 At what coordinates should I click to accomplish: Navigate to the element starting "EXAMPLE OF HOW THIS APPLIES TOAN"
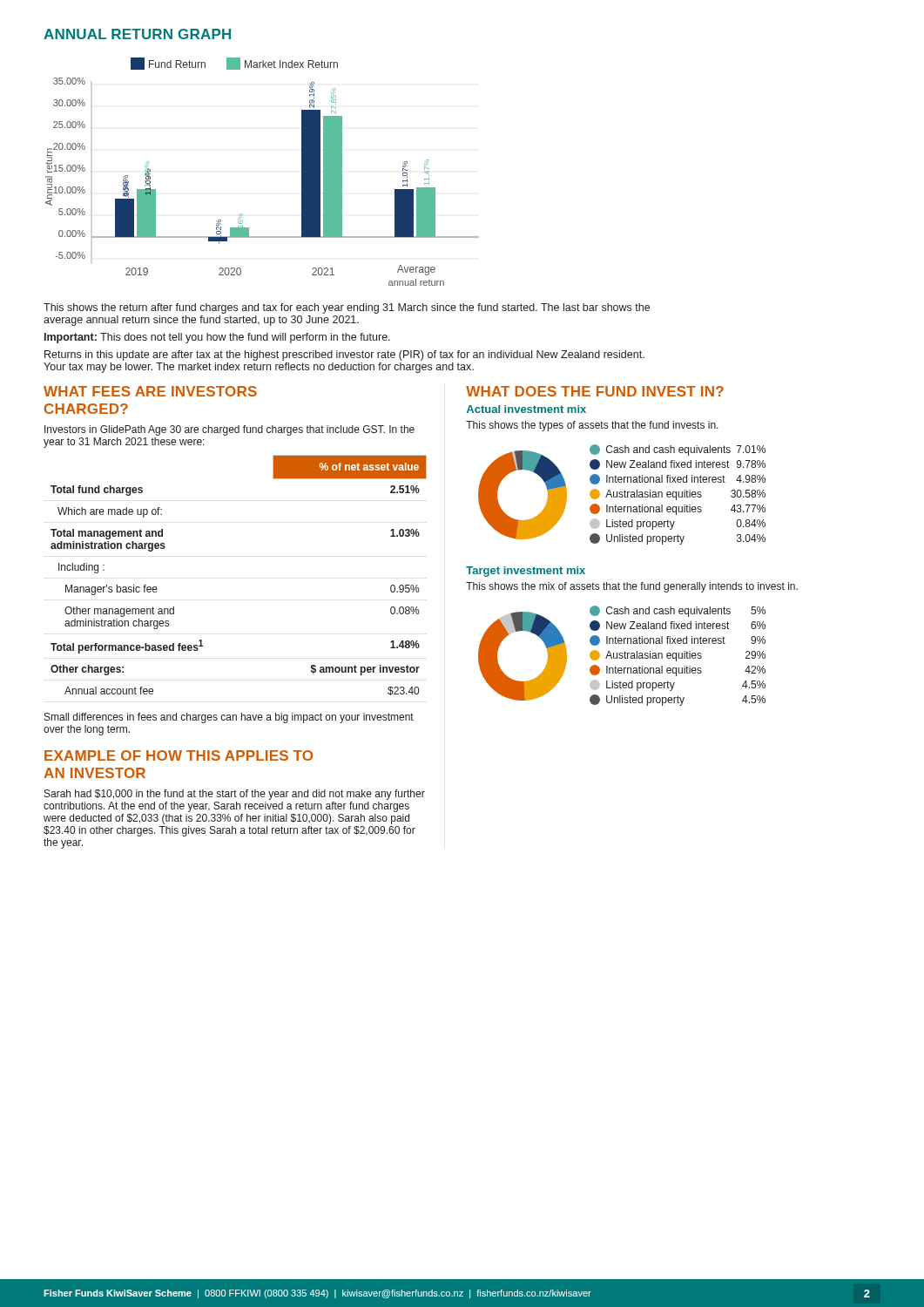[x=179, y=765]
